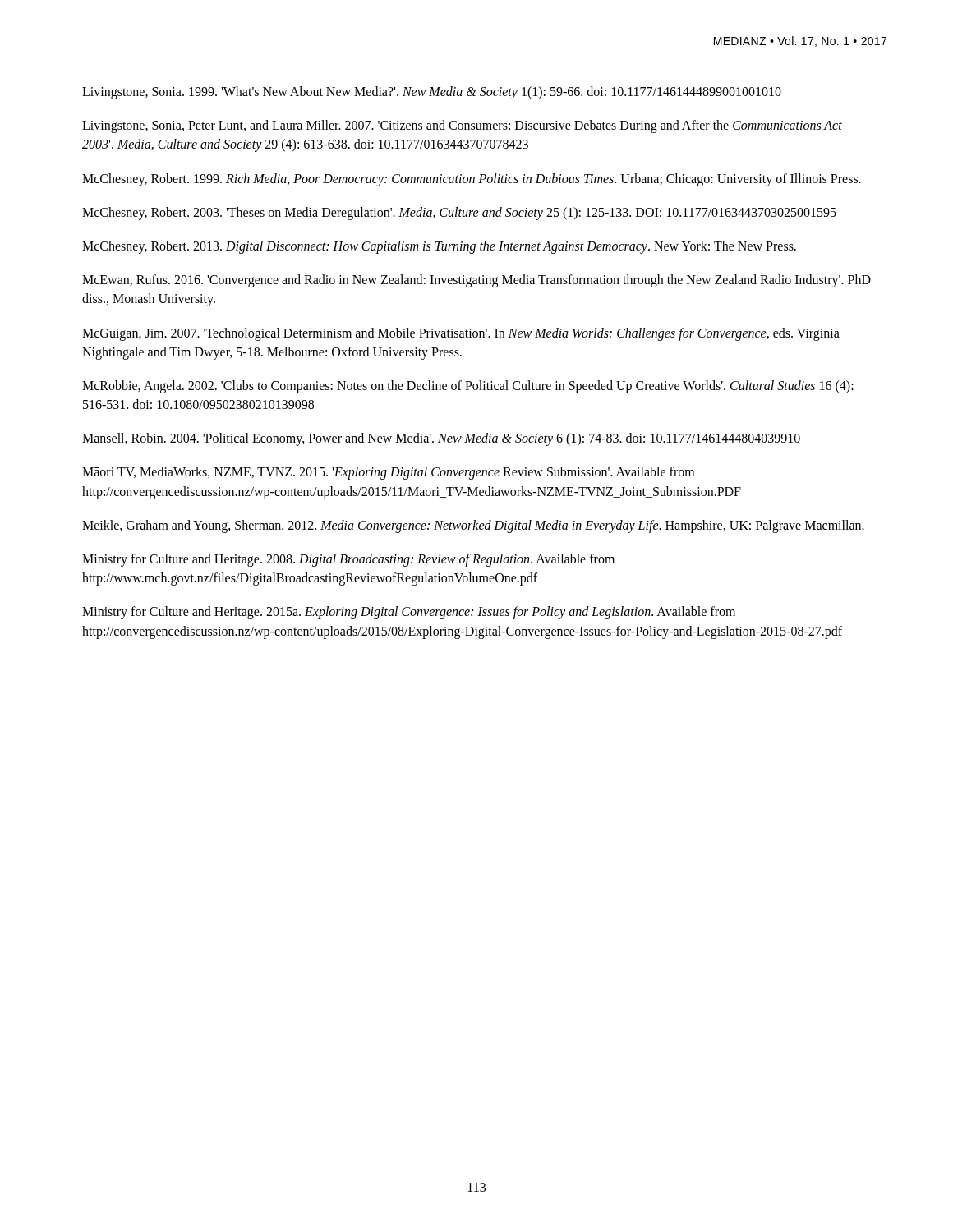Select the element starting "Ministry for Culture and Heritage. 2015a. Exploring Digital"
The width and height of the screenshot is (953, 1232).
pos(462,621)
